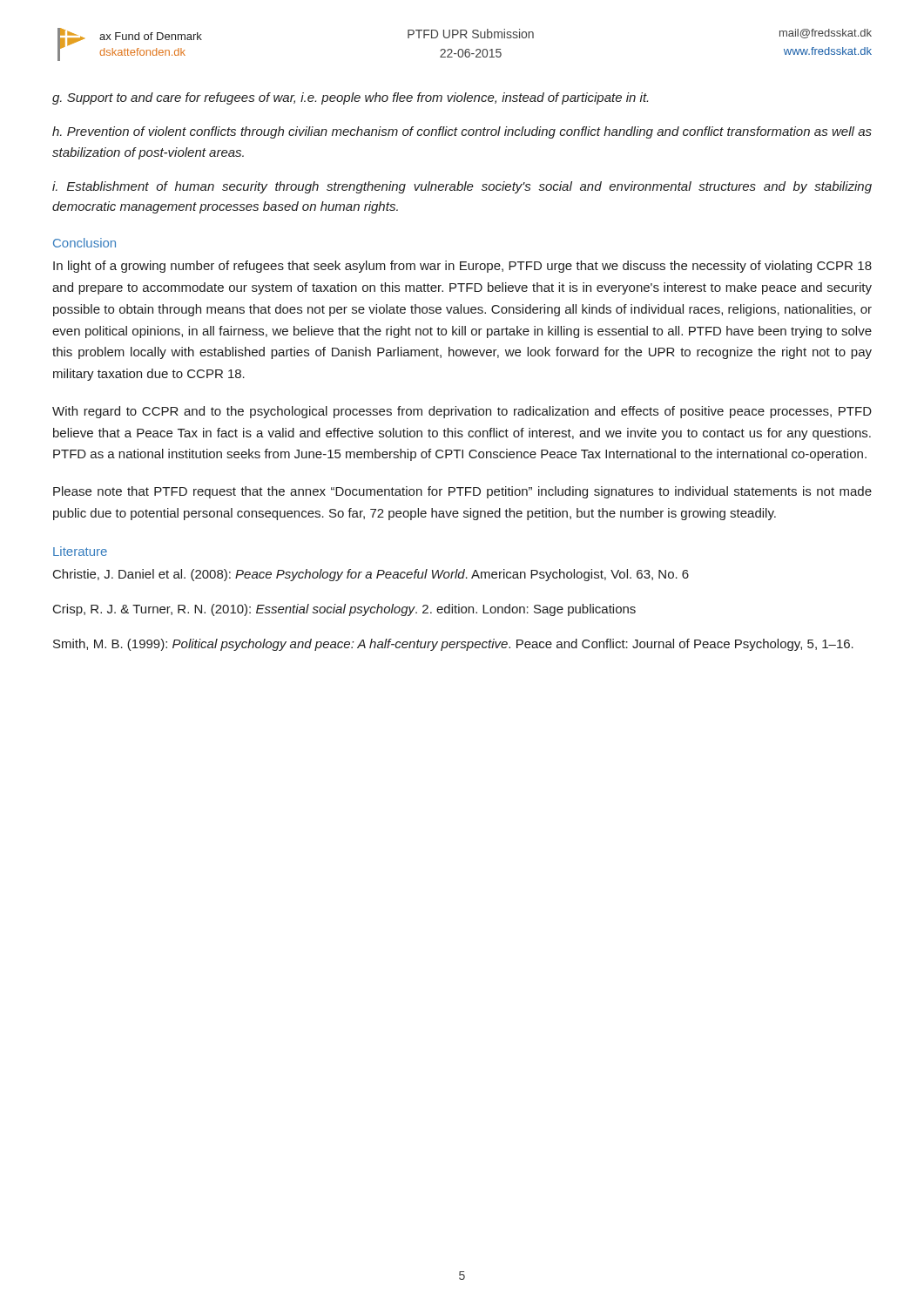Viewport: 924px width, 1307px height.
Task: Select the passage starting "Christie, J. Daniel et al. (2008):"
Action: (371, 573)
